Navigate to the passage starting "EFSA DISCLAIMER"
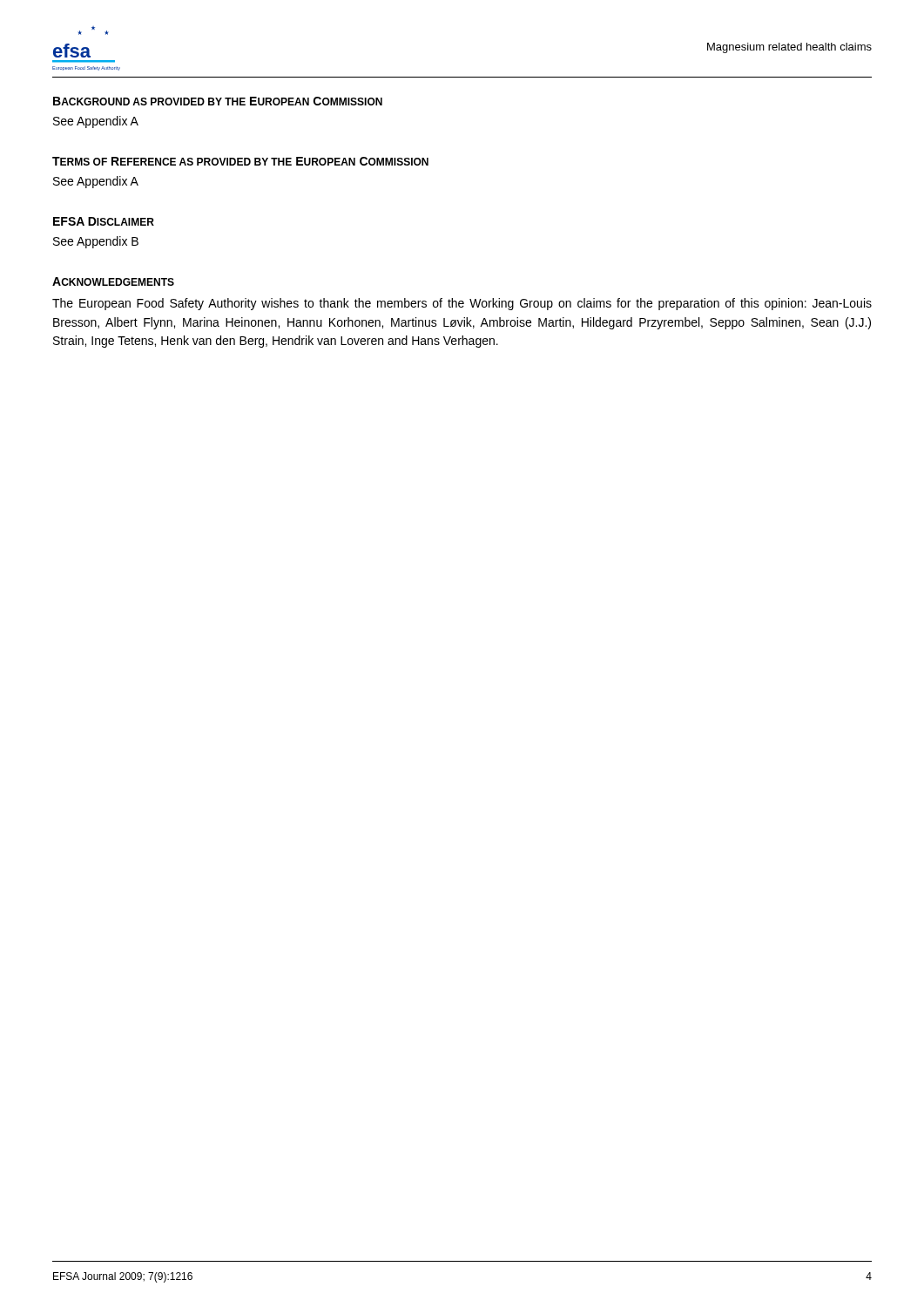 pos(103,221)
